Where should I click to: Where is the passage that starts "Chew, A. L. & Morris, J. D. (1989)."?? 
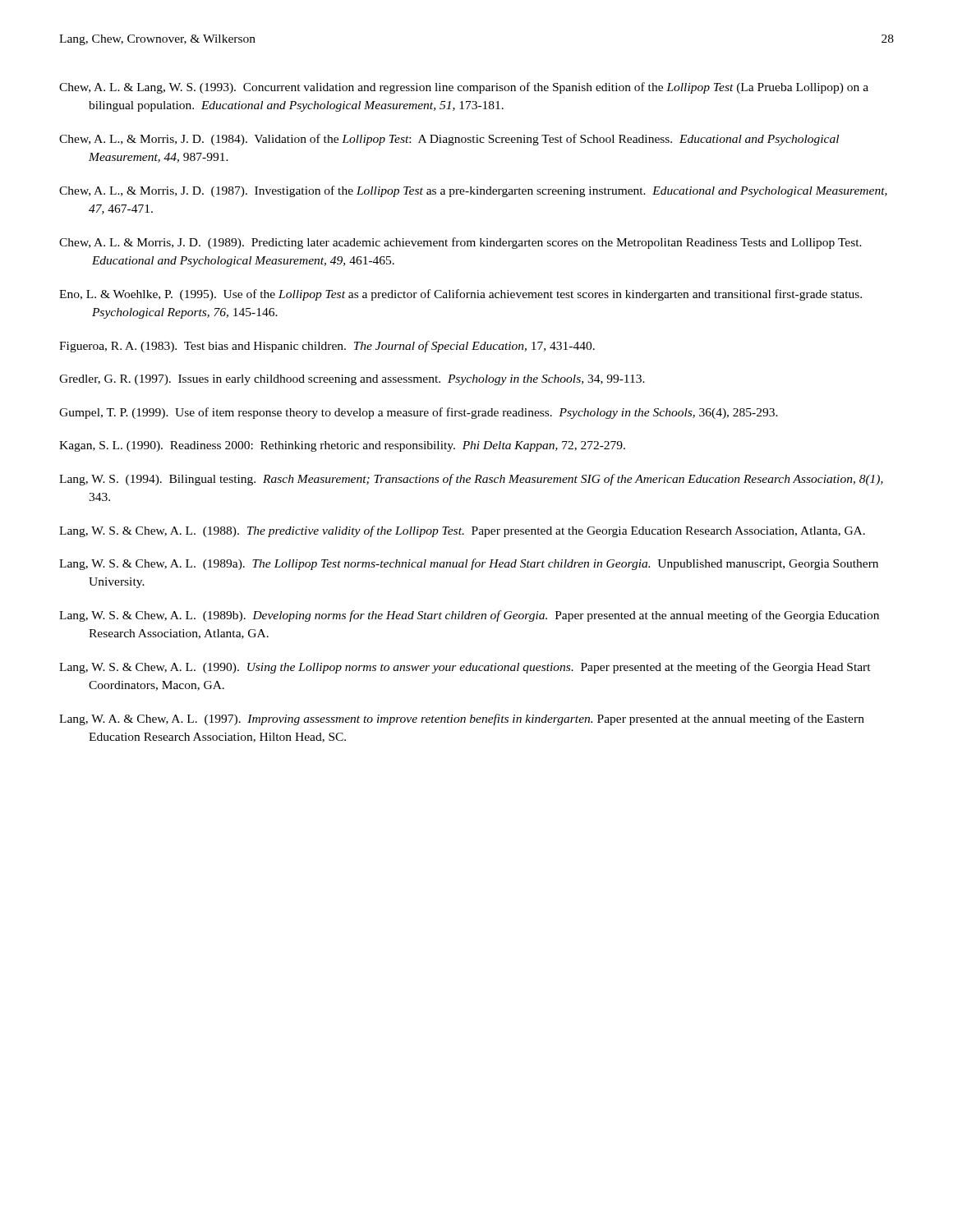click(x=476, y=252)
